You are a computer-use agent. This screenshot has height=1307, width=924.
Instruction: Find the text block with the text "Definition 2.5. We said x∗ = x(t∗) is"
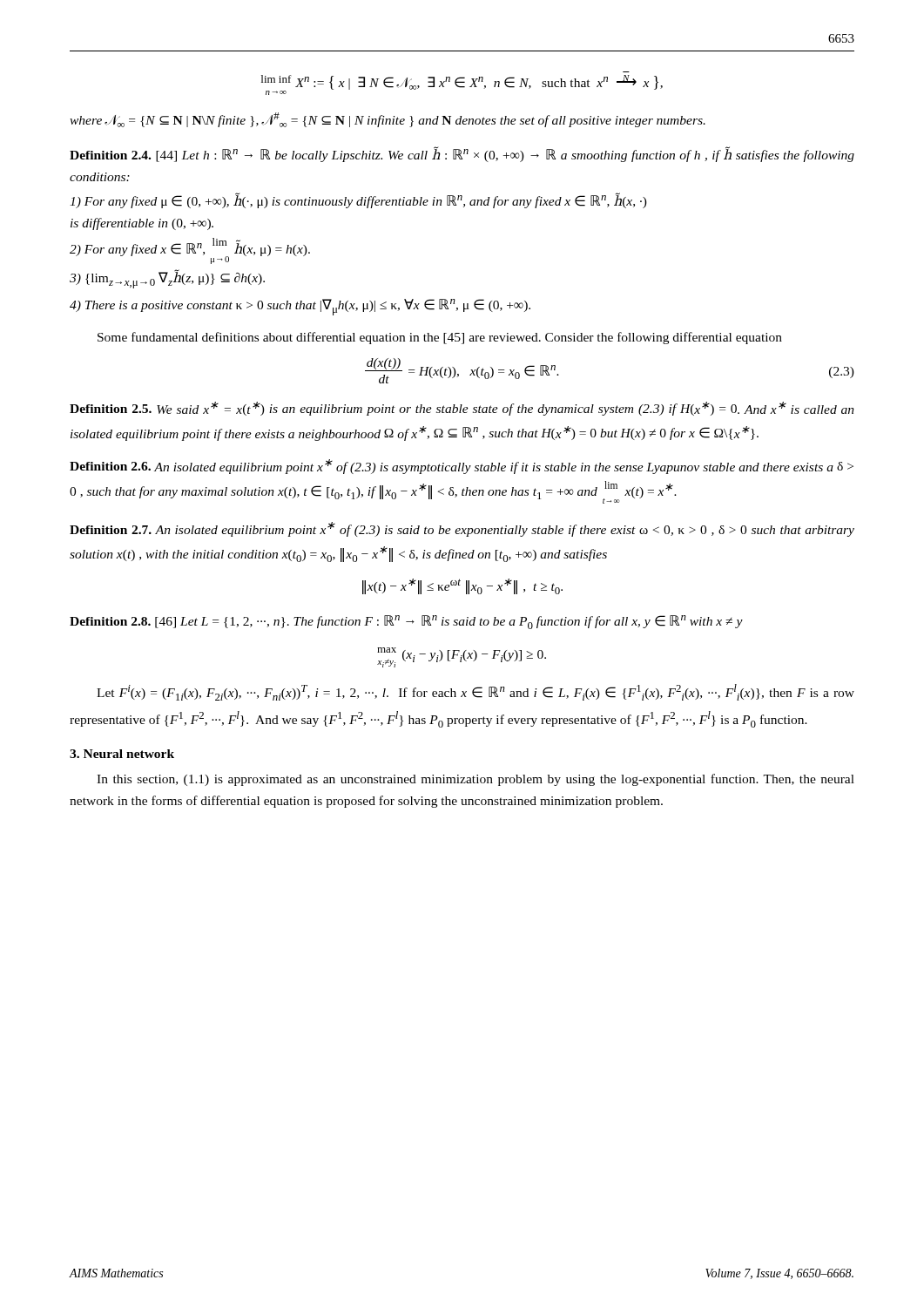tap(462, 419)
